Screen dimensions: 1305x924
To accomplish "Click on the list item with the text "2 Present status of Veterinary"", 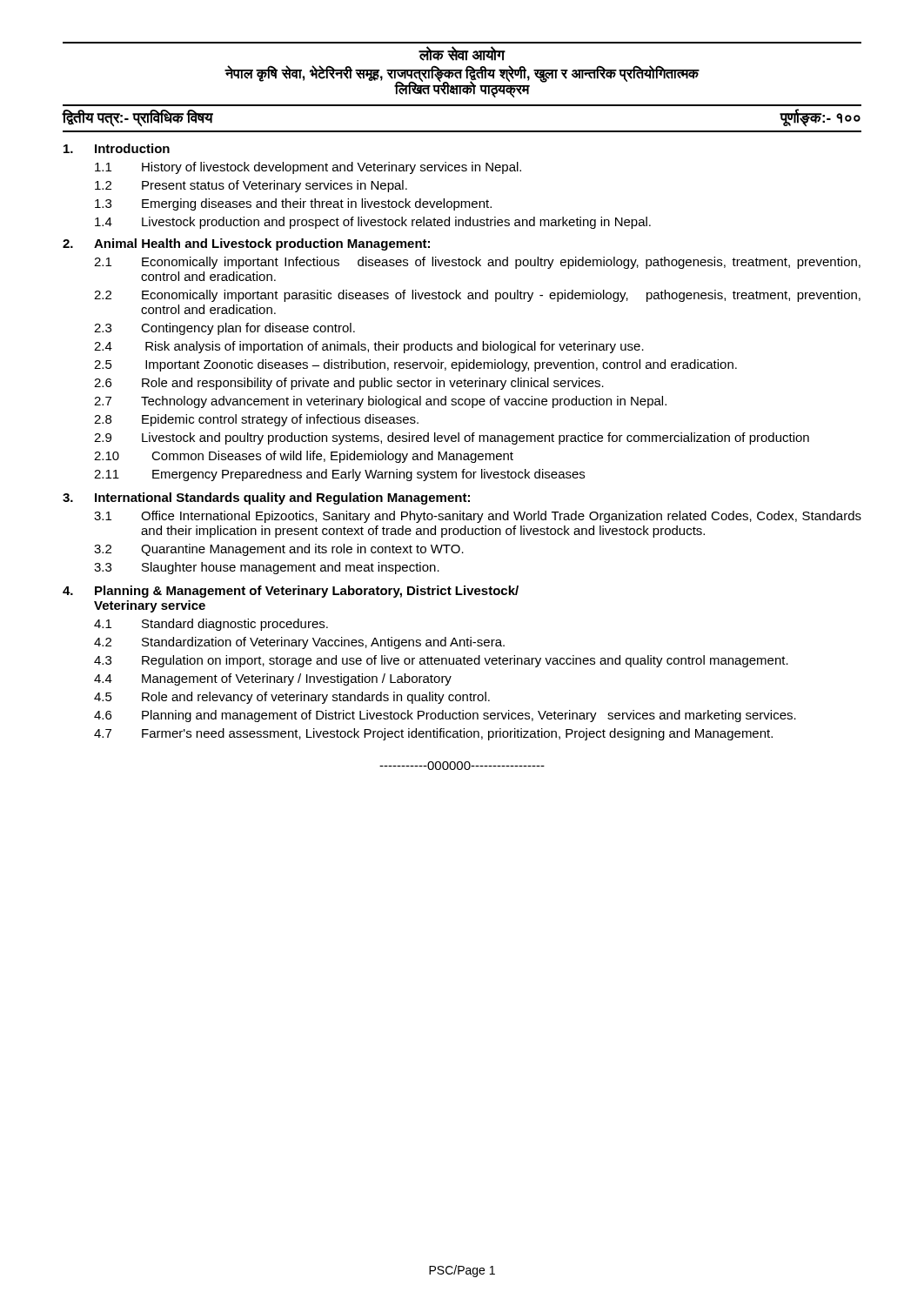I will pyautogui.click(x=251, y=186).
